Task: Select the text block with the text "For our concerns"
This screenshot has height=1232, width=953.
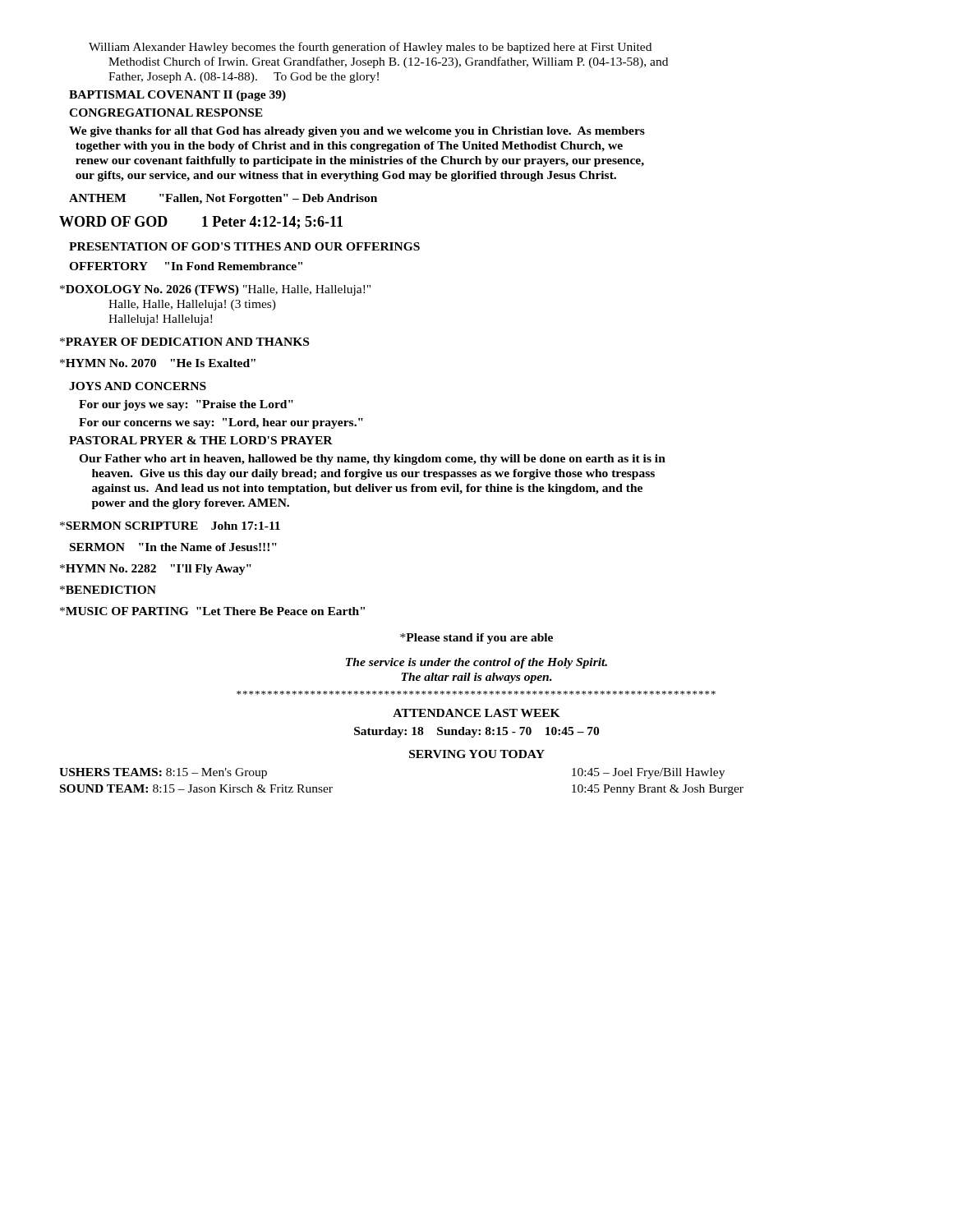Action: (221, 422)
